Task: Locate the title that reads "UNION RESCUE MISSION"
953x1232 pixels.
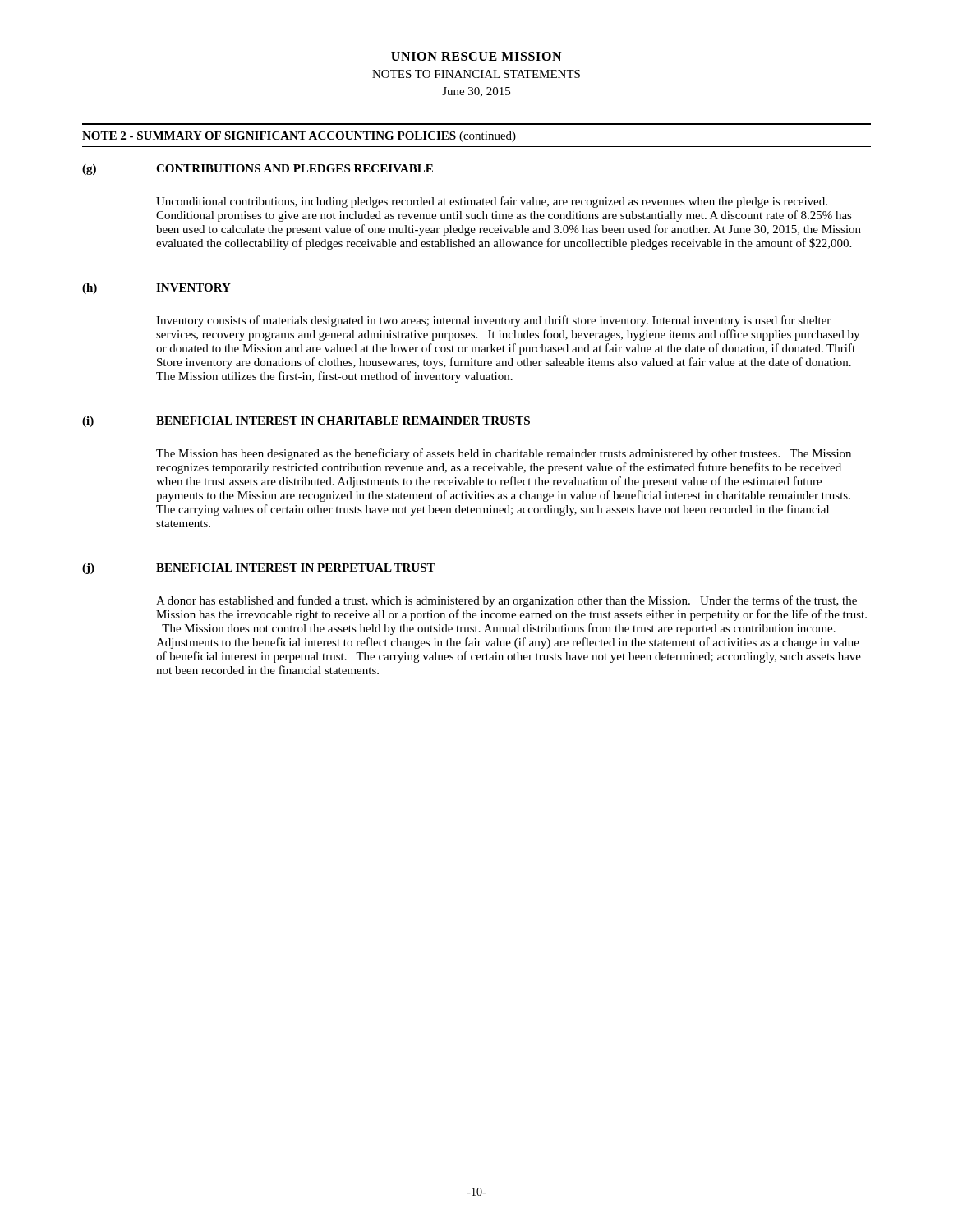Action: 476,56
